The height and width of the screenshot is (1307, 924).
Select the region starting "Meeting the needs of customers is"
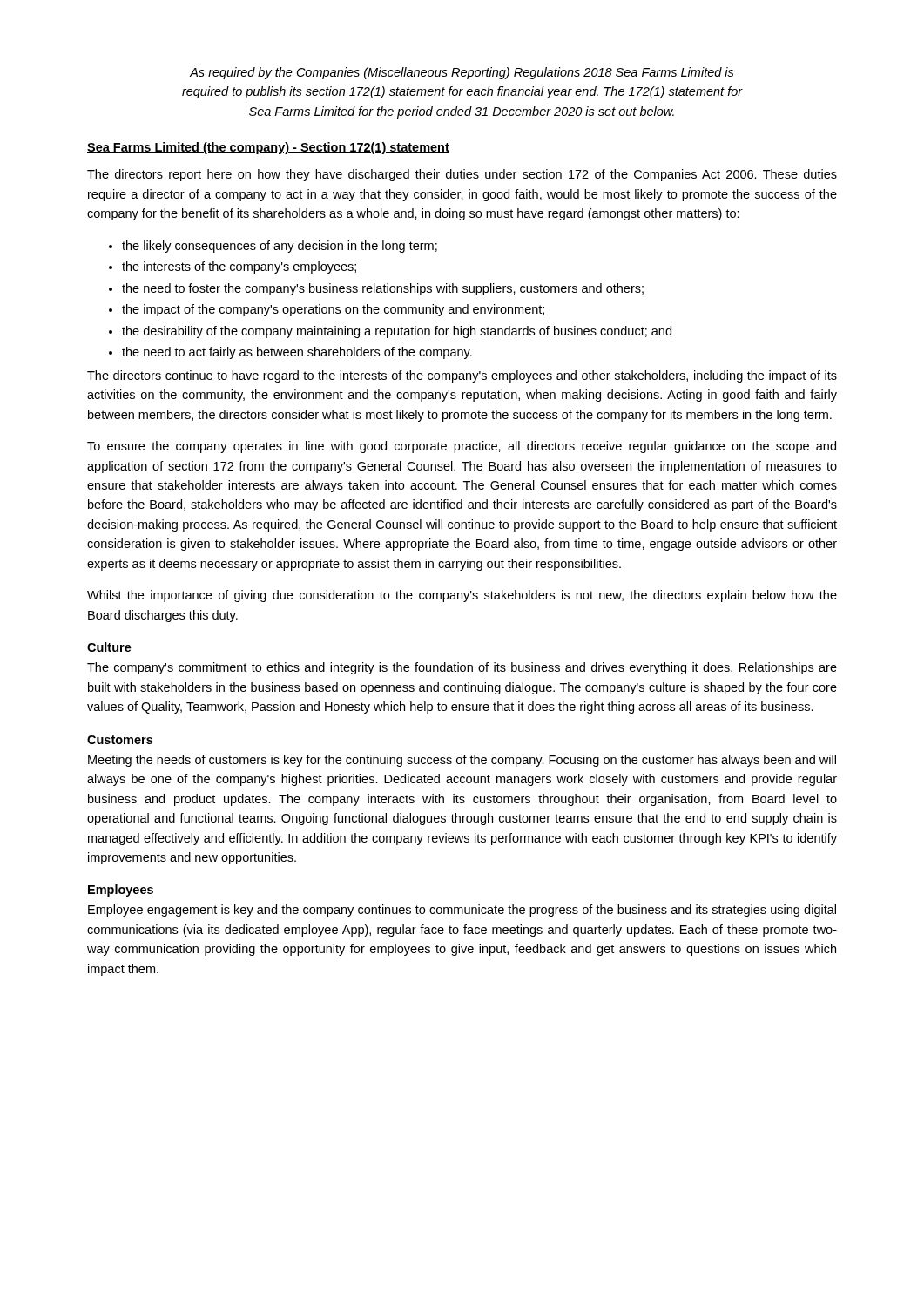pos(462,808)
